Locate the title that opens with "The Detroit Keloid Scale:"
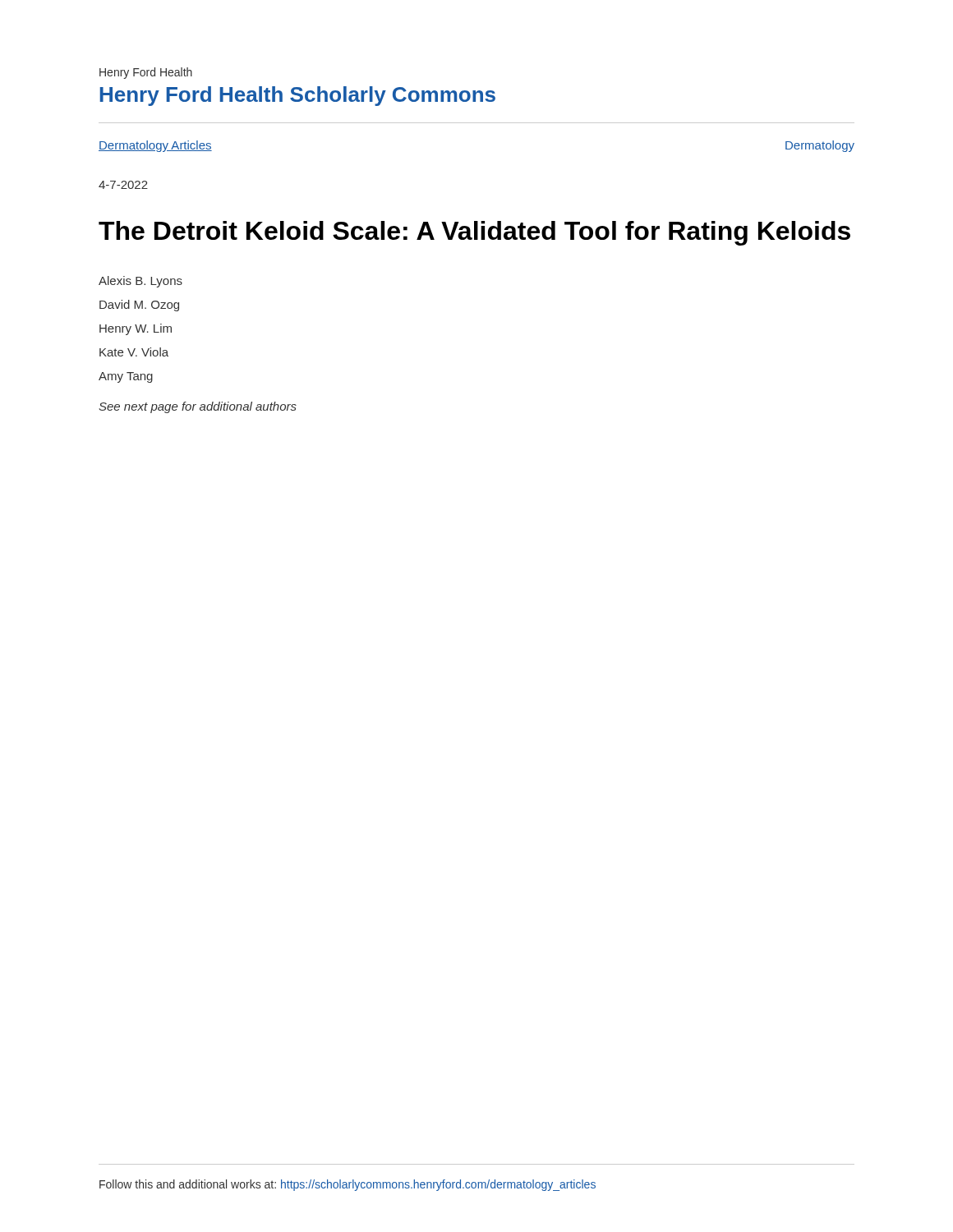 (475, 231)
